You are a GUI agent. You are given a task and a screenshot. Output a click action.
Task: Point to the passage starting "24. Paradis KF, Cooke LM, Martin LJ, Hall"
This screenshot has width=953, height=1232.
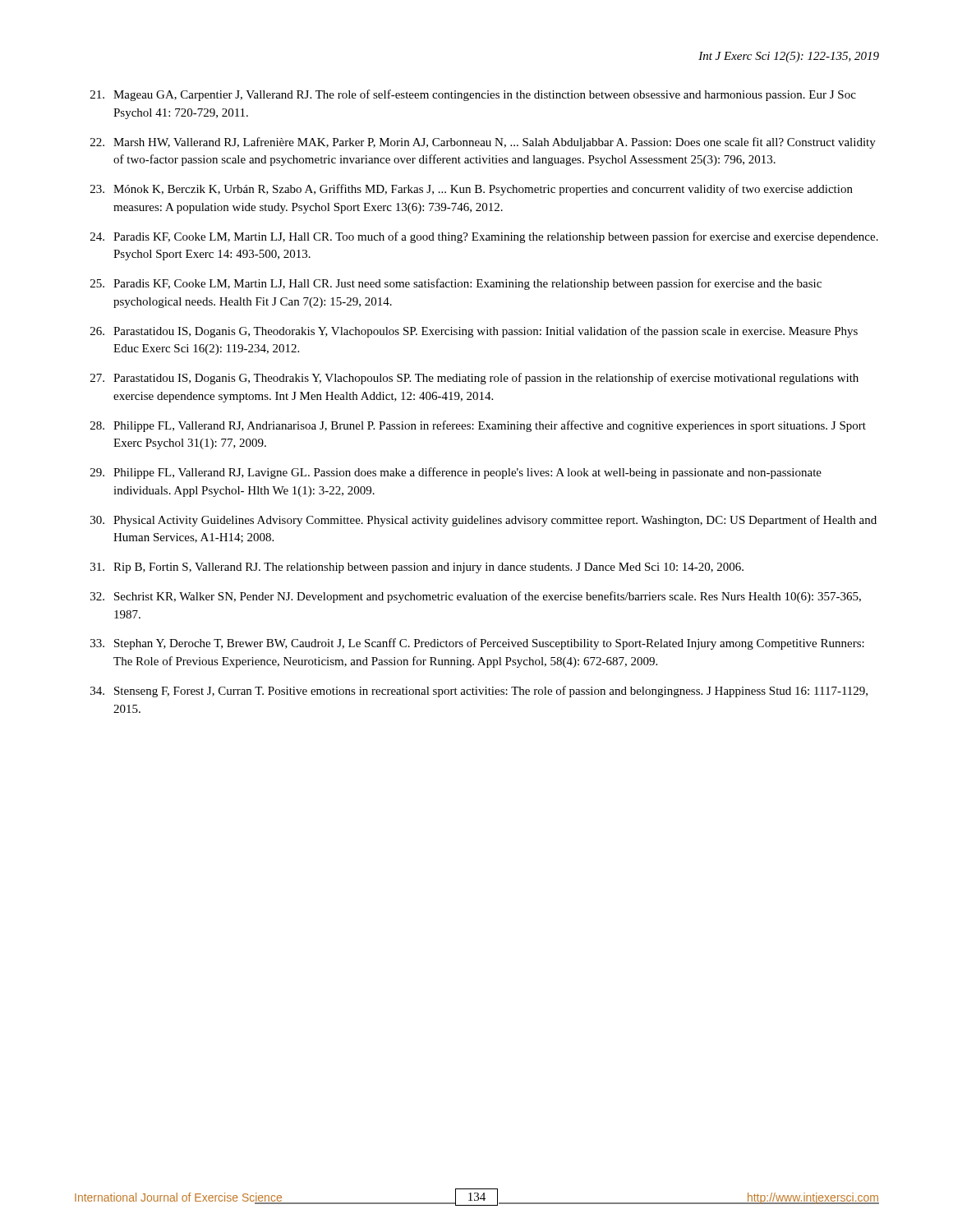coord(476,246)
